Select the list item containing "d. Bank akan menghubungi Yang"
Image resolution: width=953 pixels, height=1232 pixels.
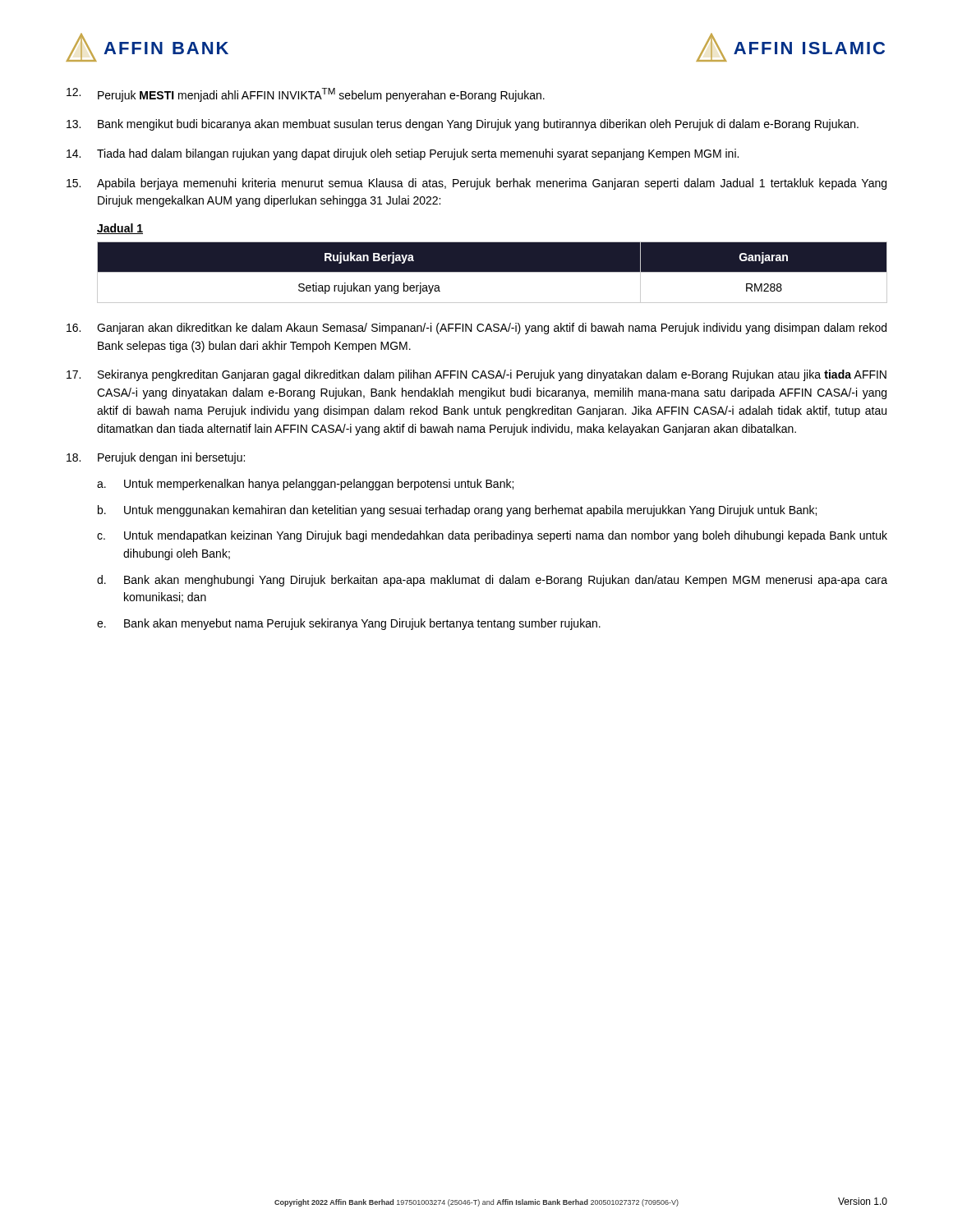[492, 589]
